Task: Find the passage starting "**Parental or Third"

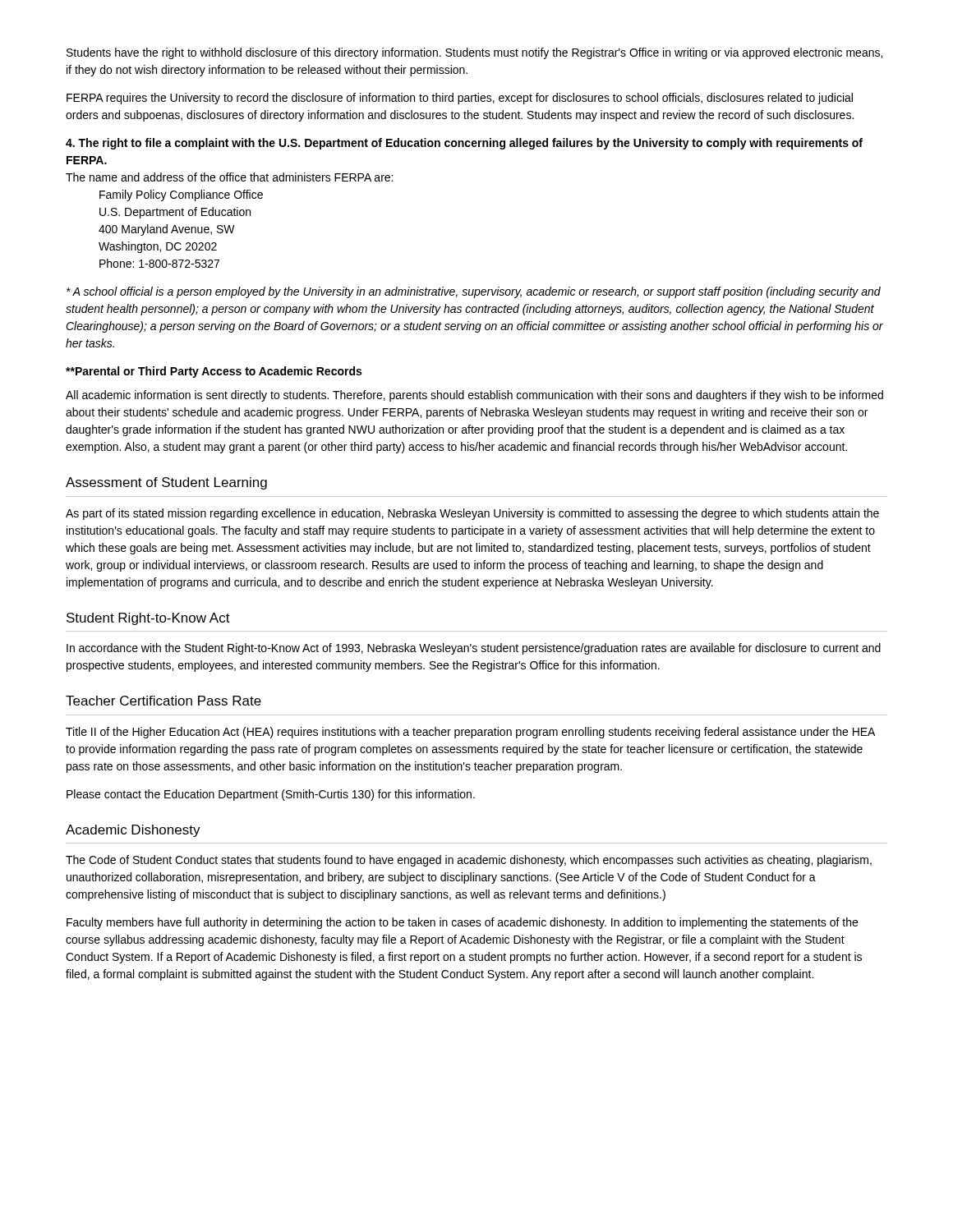Action: (x=214, y=371)
